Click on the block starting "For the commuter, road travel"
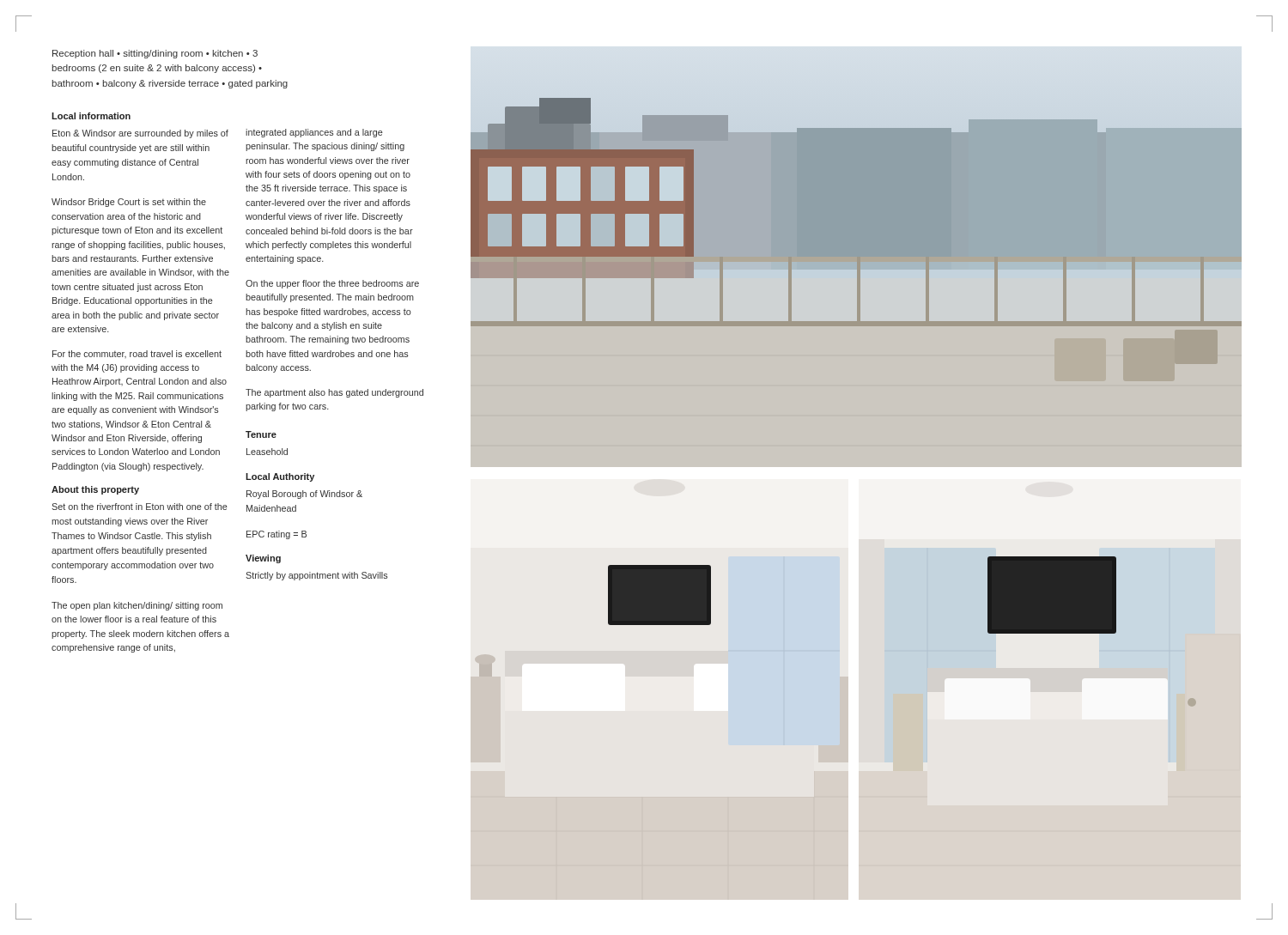This screenshot has width=1288, height=935. coord(139,410)
